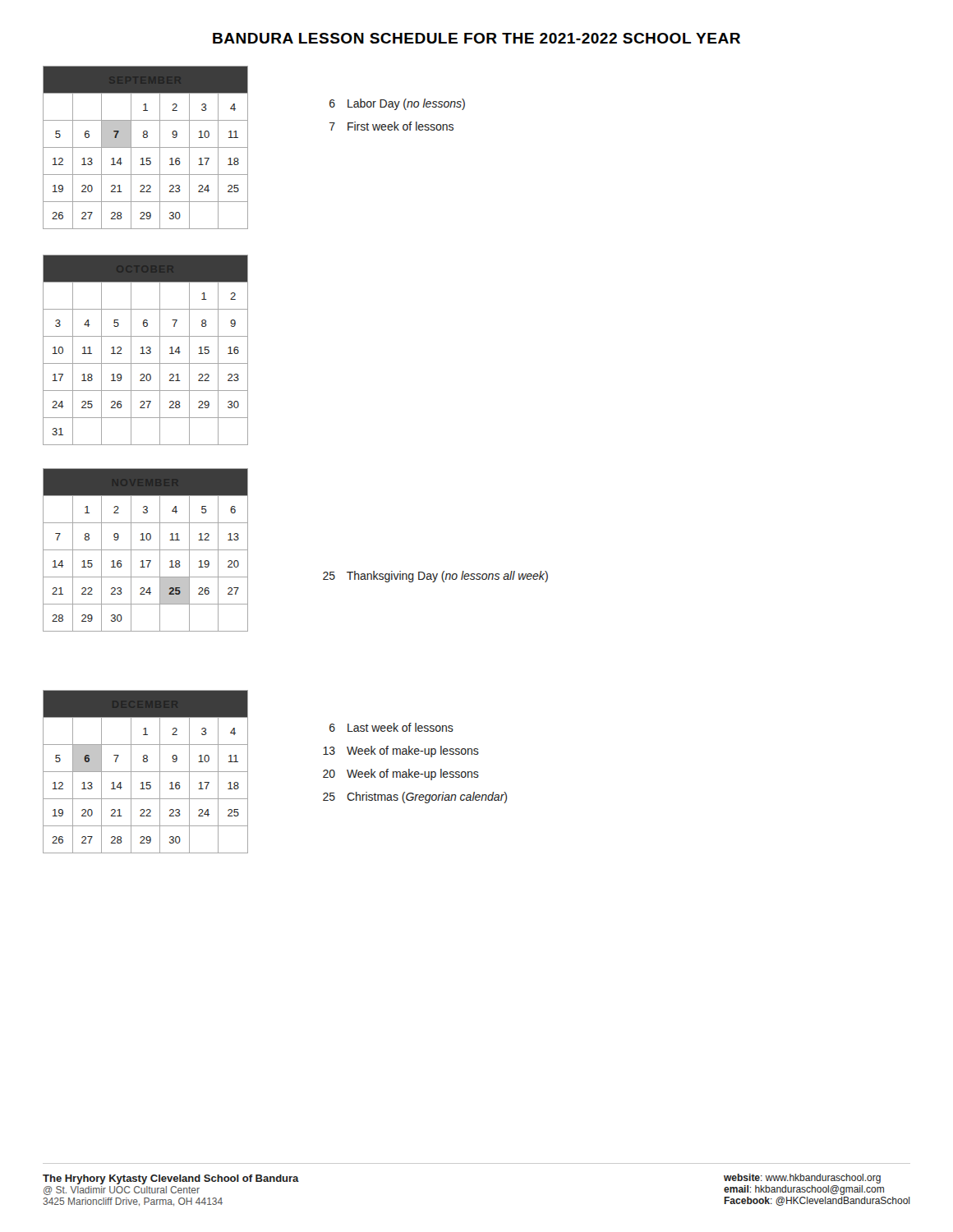953x1232 pixels.
Task: Find "20 Week of make-up lessons" on this page
Action: click(x=395, y=774)
